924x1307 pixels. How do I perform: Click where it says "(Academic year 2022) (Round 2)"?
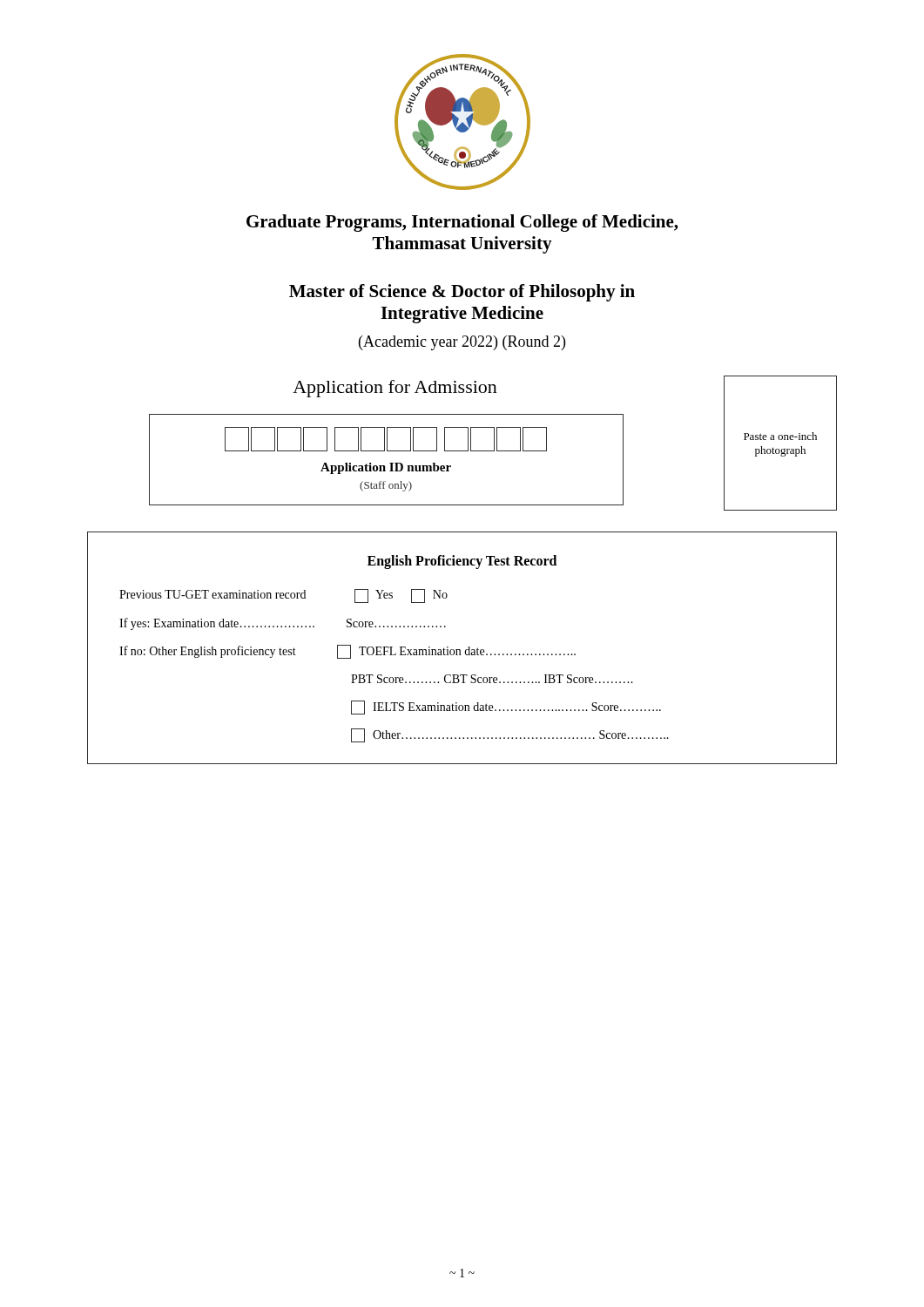462,342
